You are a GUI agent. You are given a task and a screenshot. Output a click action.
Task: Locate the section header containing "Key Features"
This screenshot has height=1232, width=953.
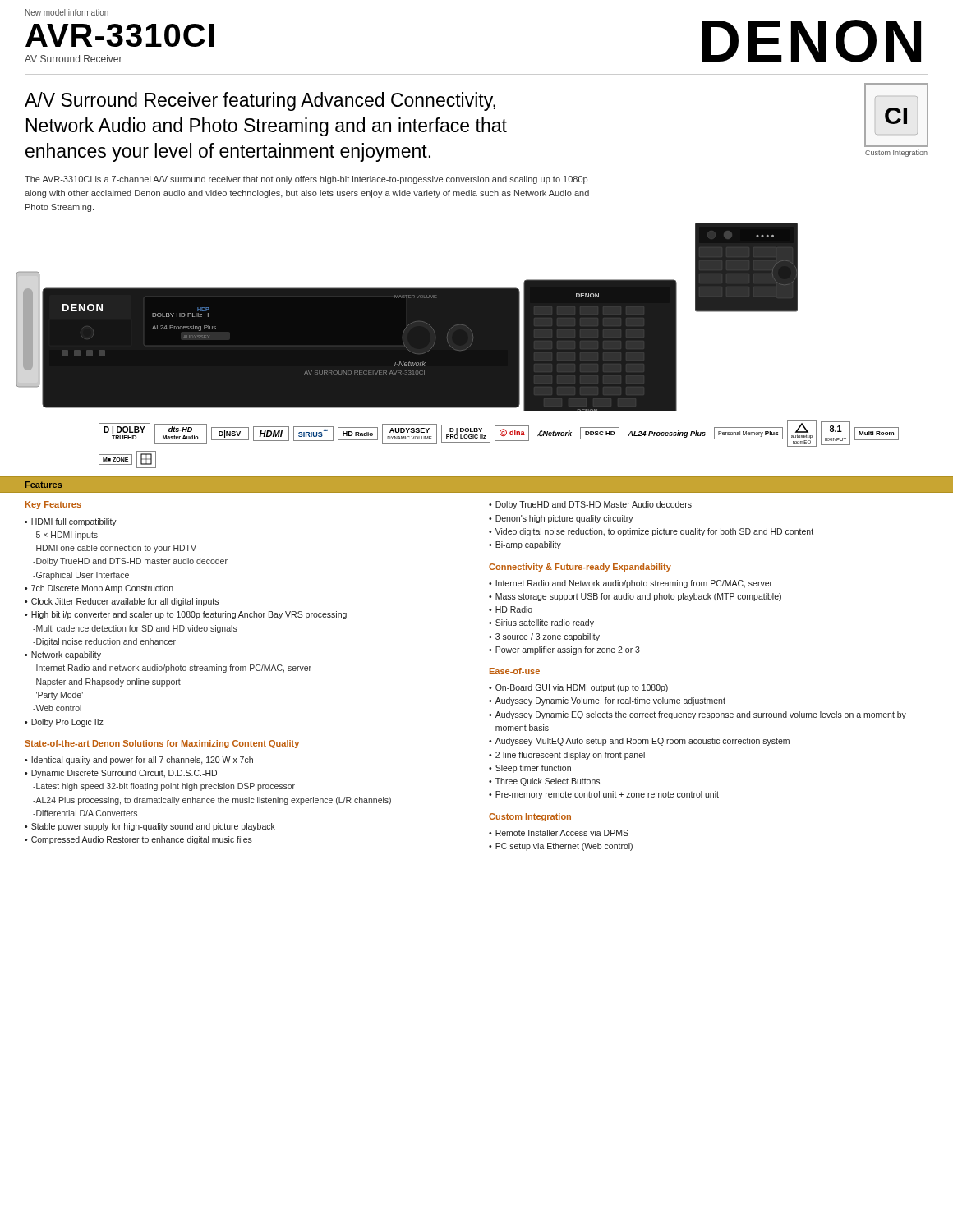point(53,505)
